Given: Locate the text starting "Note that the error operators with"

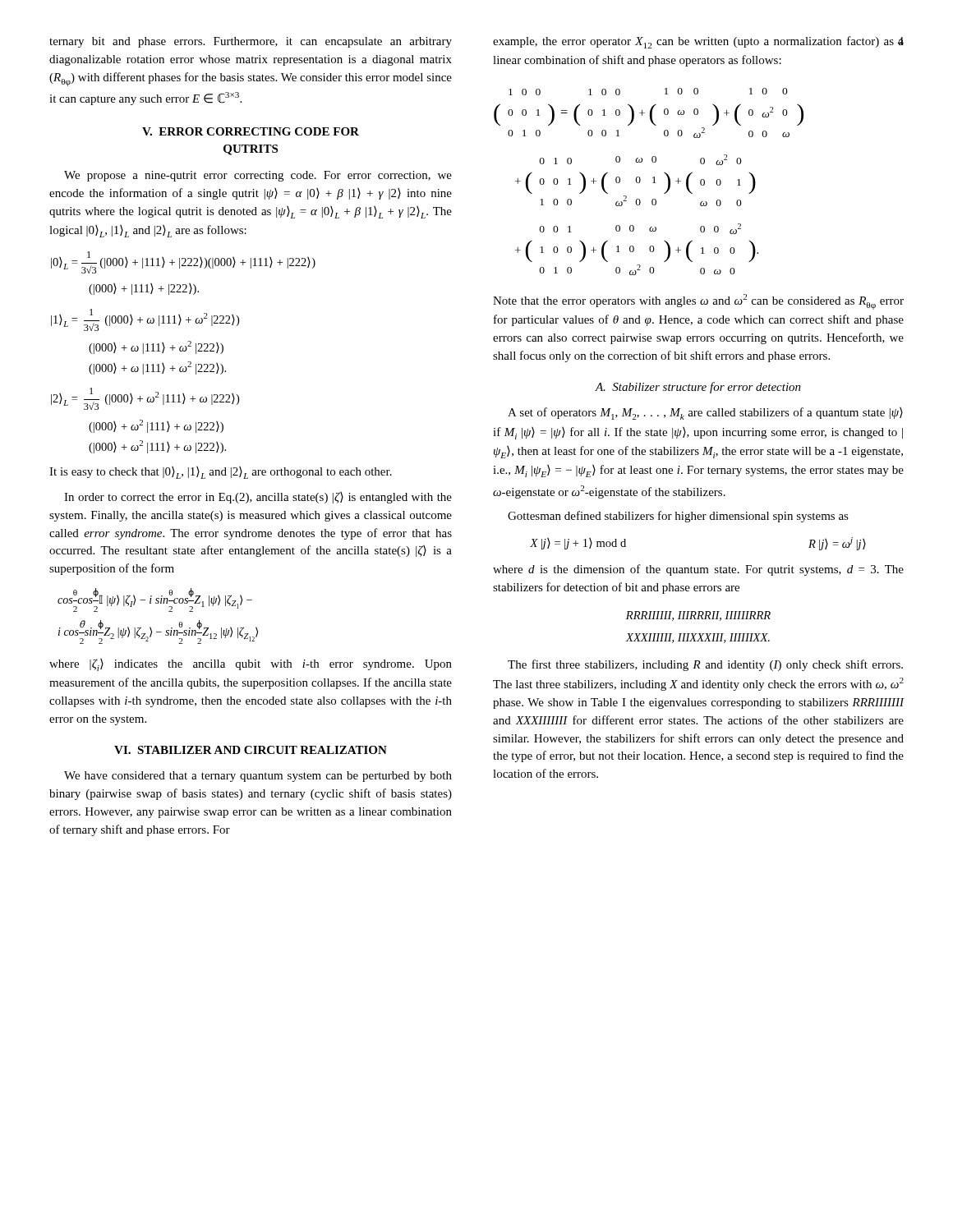Looking at the screenshot, I should (x=698, y=328).
